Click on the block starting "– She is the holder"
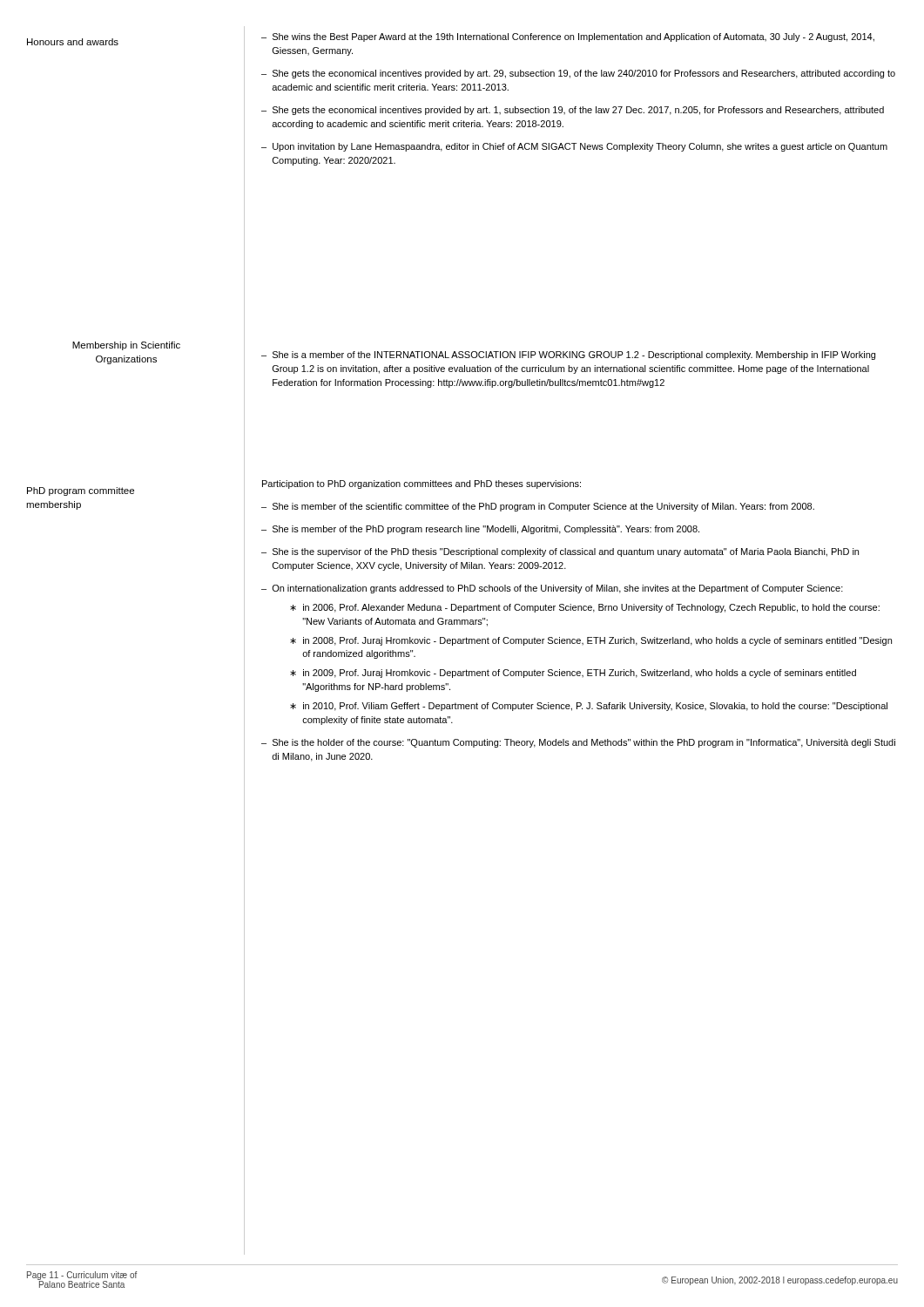Viewport: 924px width, 1307px height. (580, 750)
